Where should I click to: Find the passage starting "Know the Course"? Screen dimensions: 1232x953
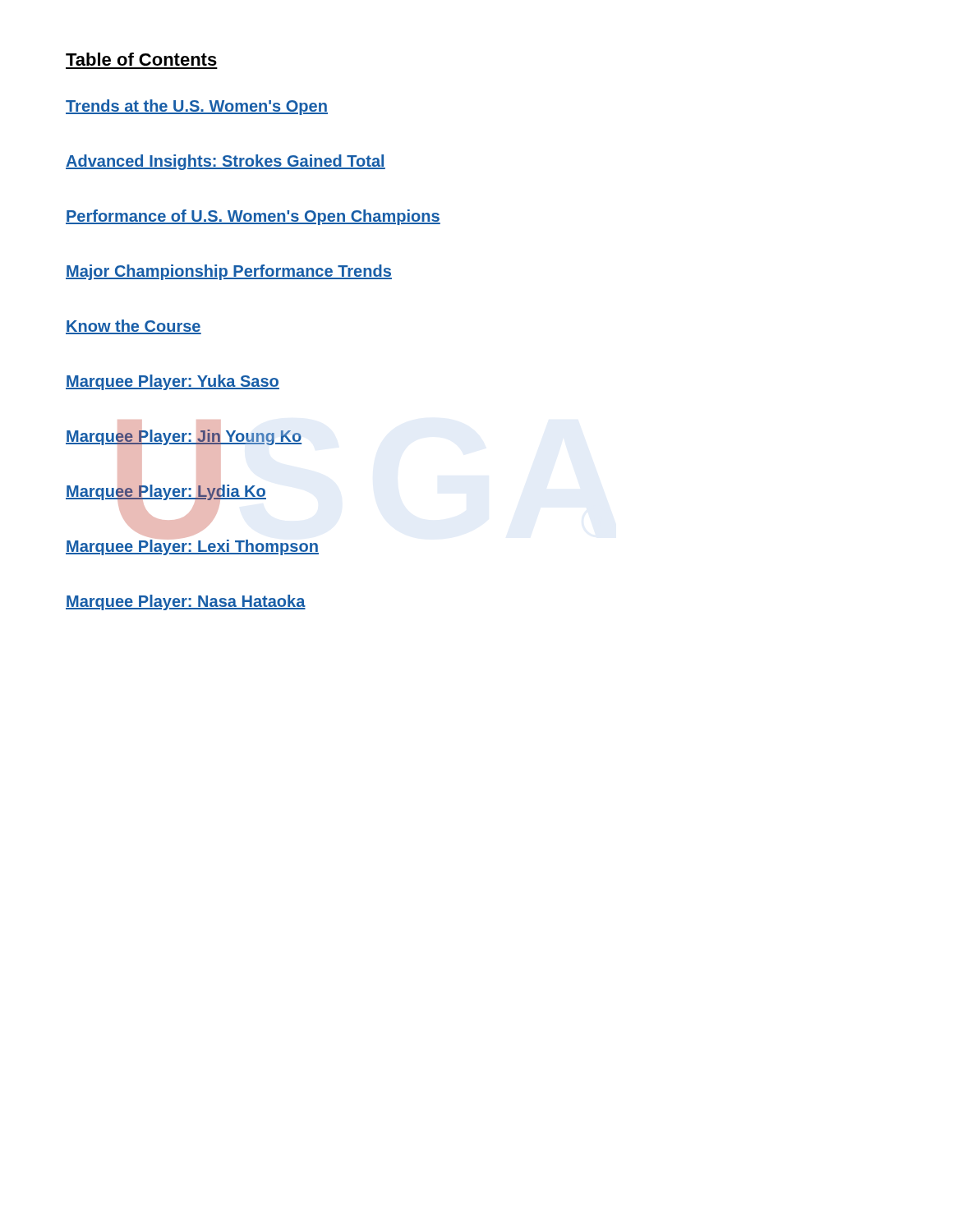click(133, 326)
